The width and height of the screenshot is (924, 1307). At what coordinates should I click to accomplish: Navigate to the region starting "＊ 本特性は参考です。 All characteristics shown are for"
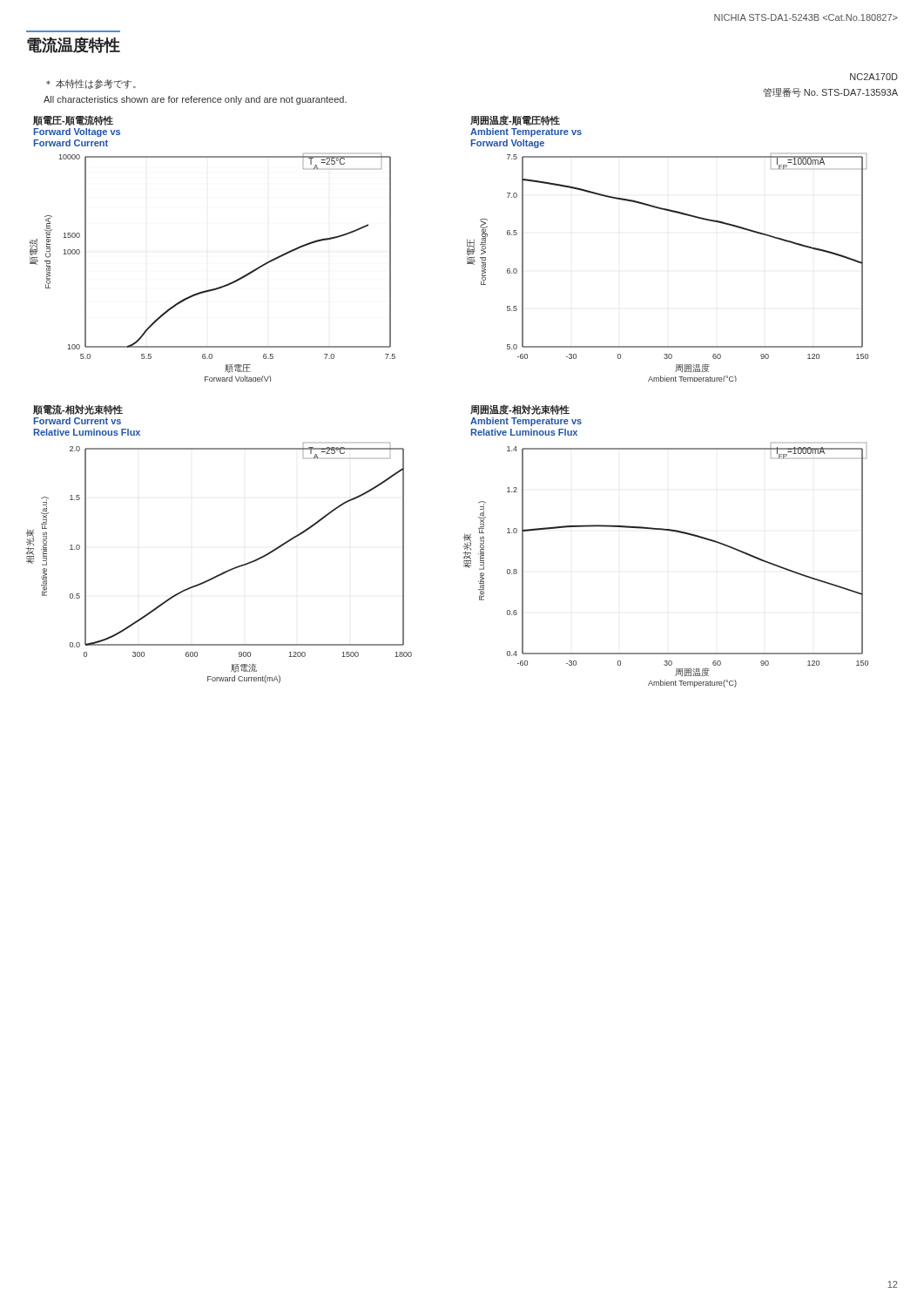pos(195,91)
